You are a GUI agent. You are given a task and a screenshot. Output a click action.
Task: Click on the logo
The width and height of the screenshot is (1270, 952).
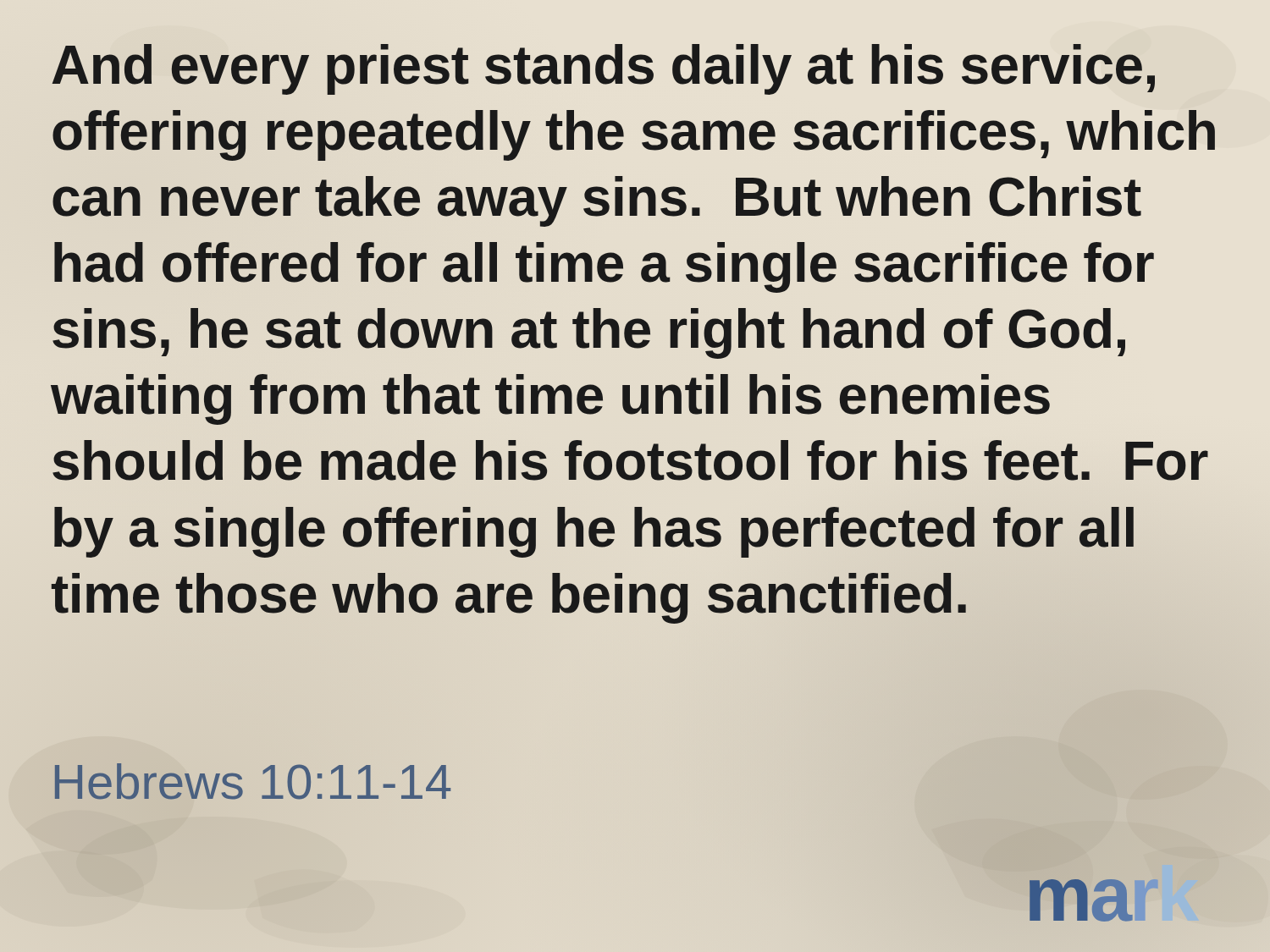[x=1135, y=893]
